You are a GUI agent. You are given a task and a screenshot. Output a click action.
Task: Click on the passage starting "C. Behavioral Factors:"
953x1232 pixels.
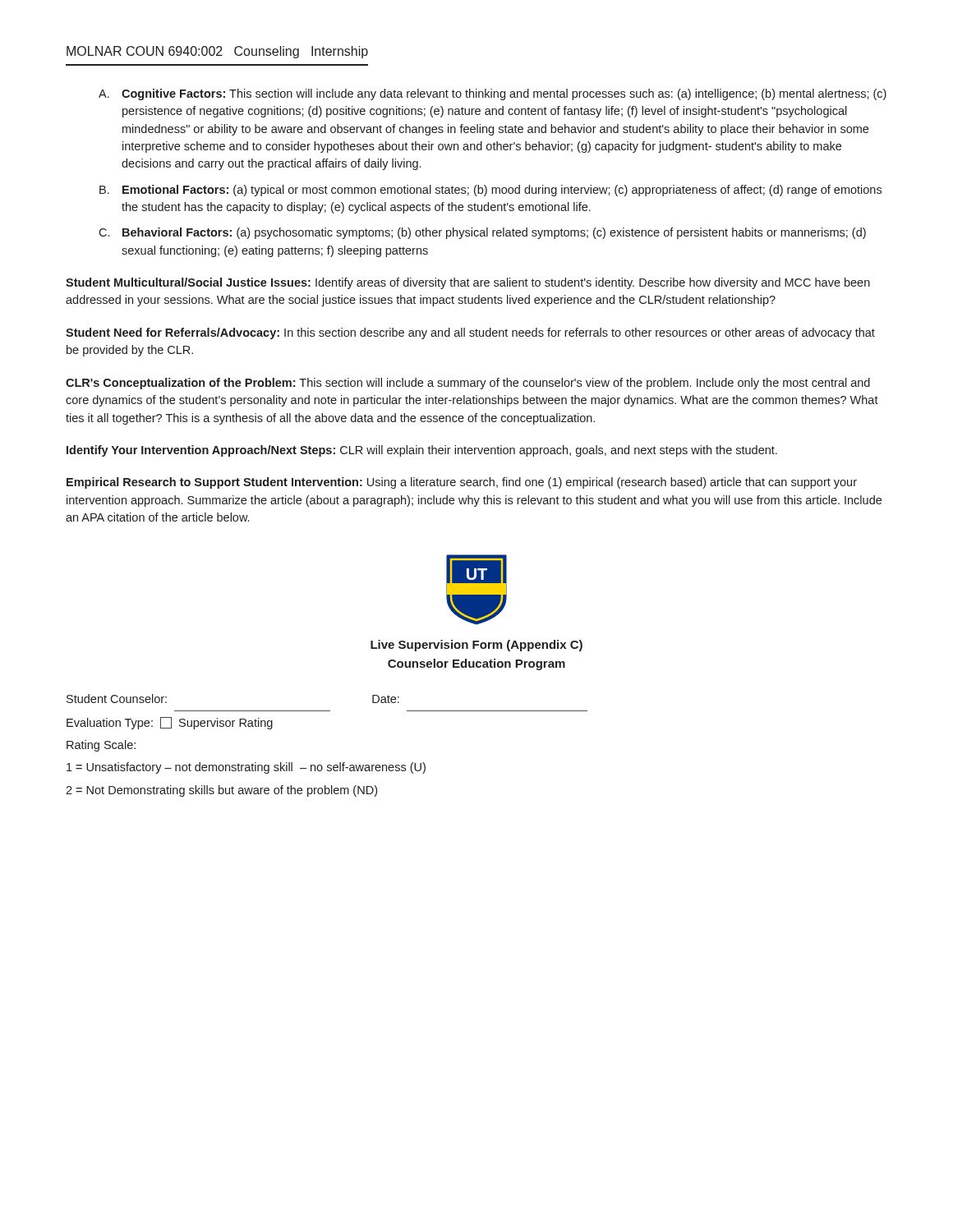coord(493,242)
